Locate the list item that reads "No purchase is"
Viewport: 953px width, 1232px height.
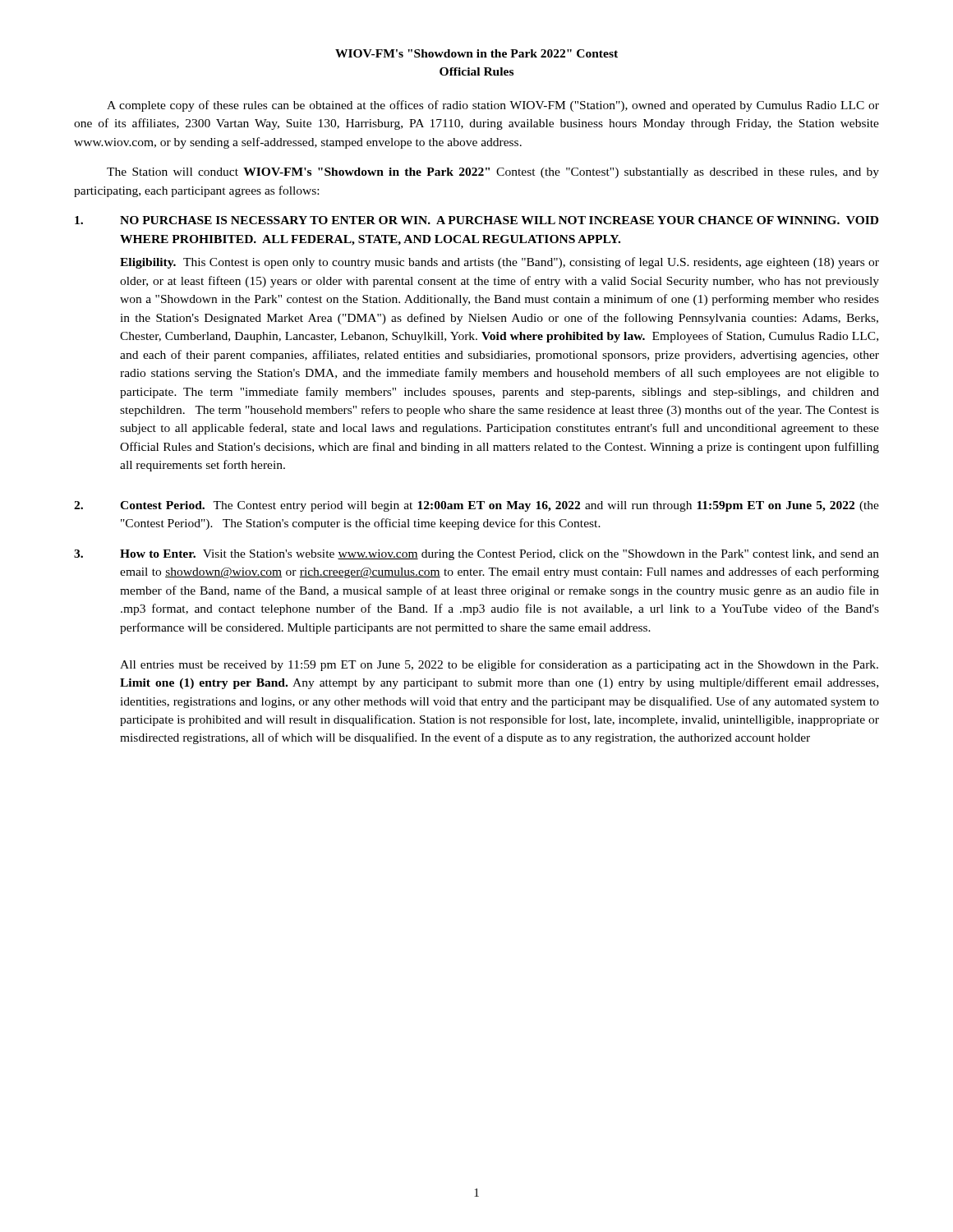click(x=476, y=347)
